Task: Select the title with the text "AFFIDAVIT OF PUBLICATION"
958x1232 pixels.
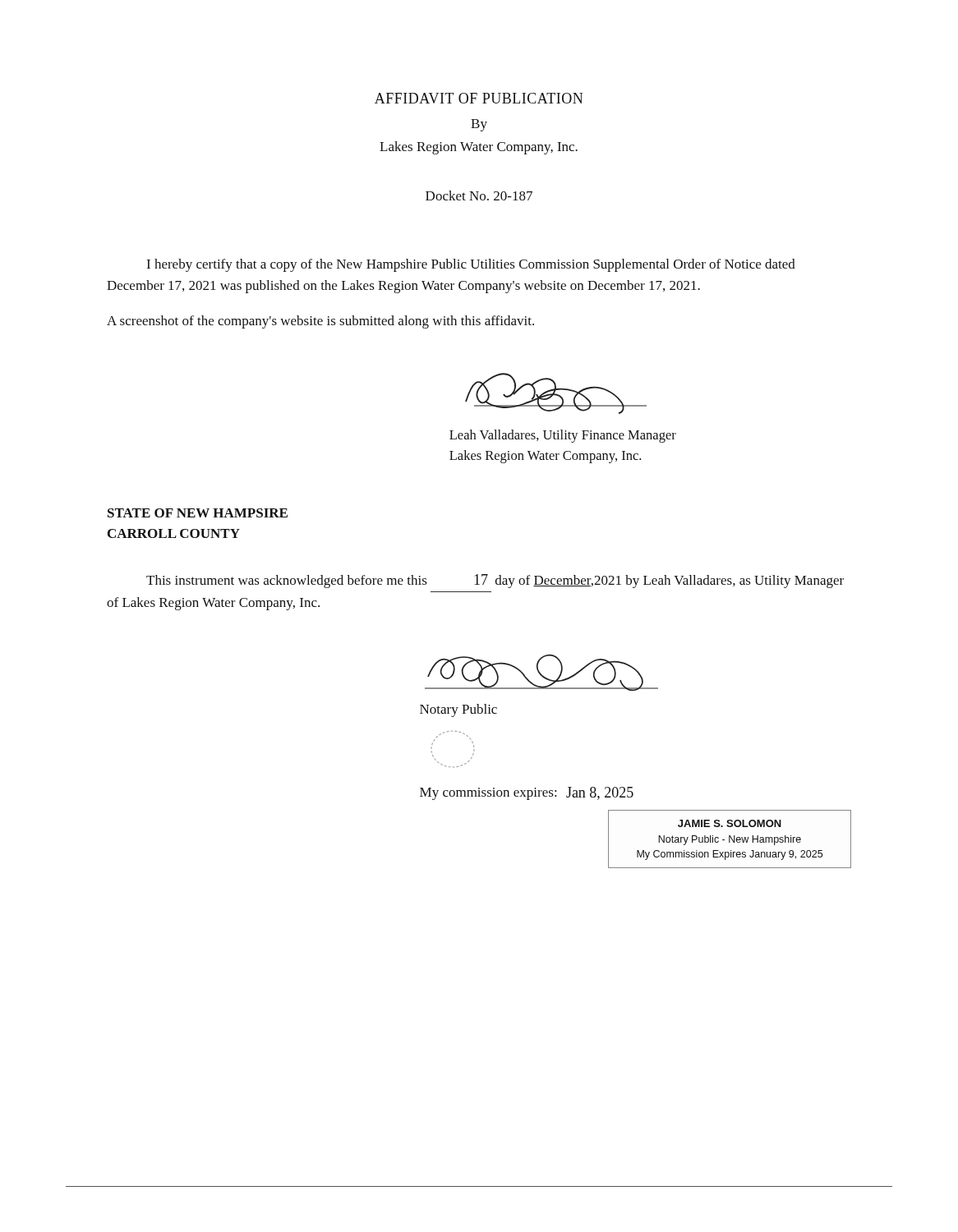Action: [x=479, y=99]
